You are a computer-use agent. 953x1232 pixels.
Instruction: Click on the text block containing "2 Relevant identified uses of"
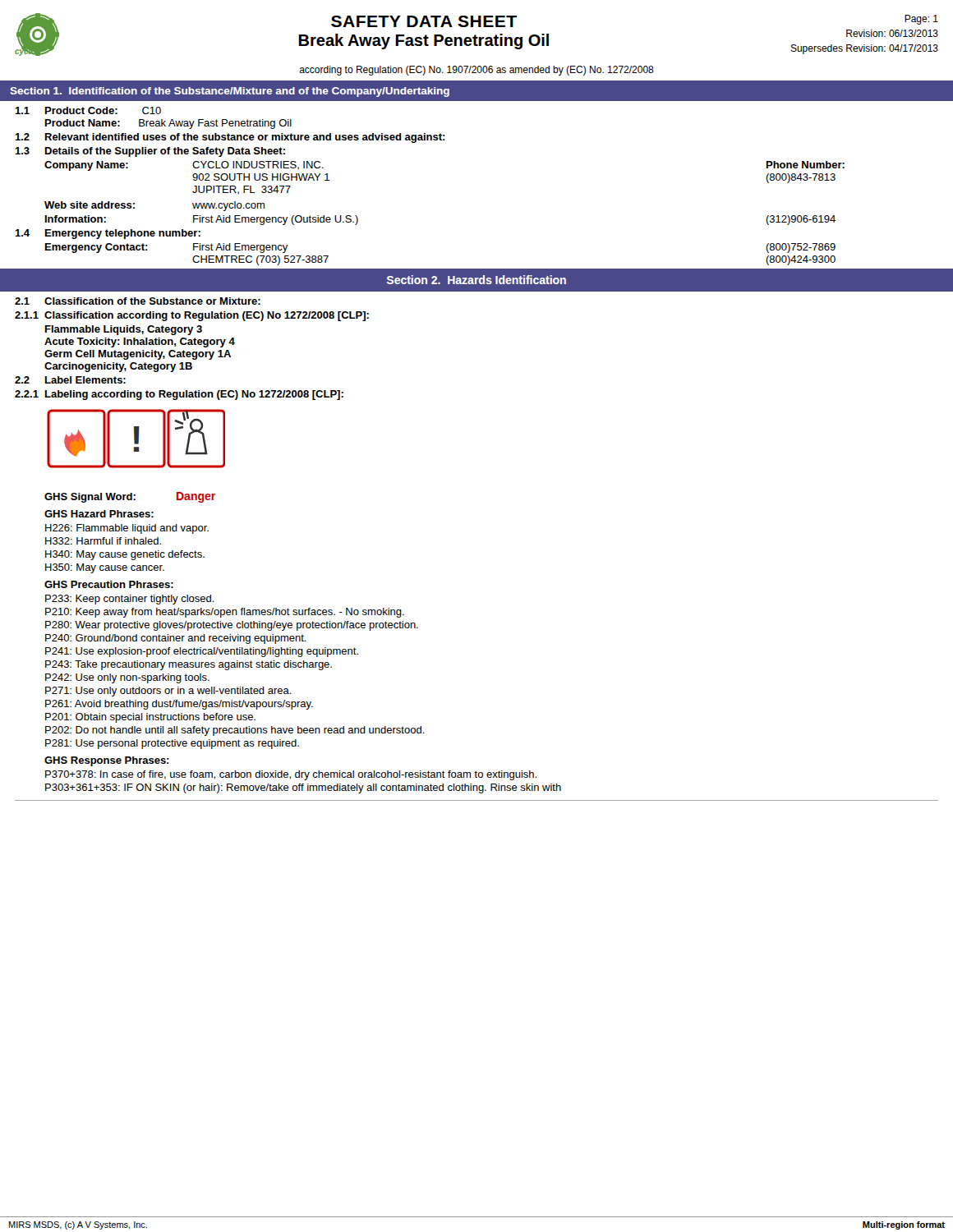pos(230,137)
